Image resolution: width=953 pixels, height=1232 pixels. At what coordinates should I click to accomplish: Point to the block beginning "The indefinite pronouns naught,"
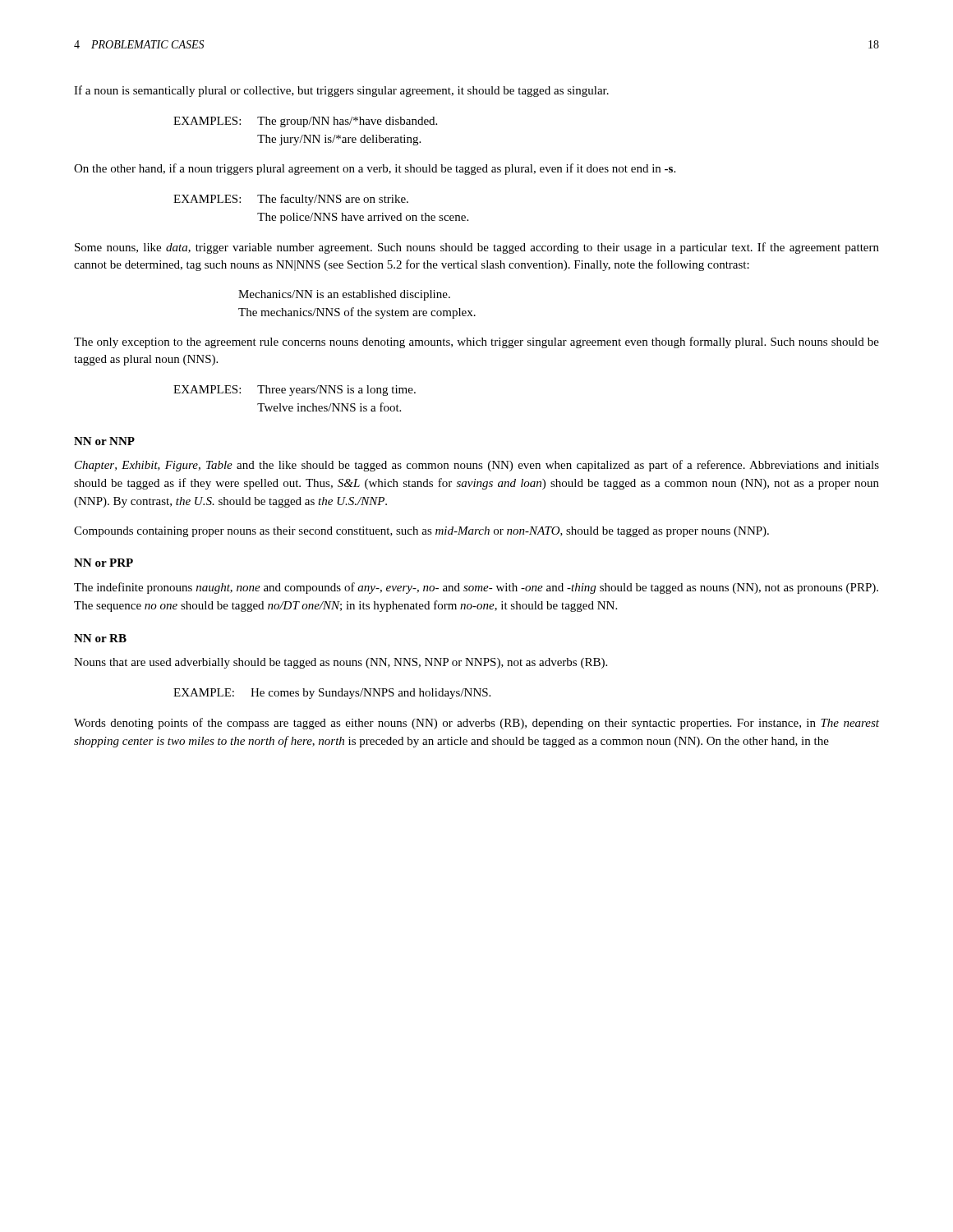[476, 596]
